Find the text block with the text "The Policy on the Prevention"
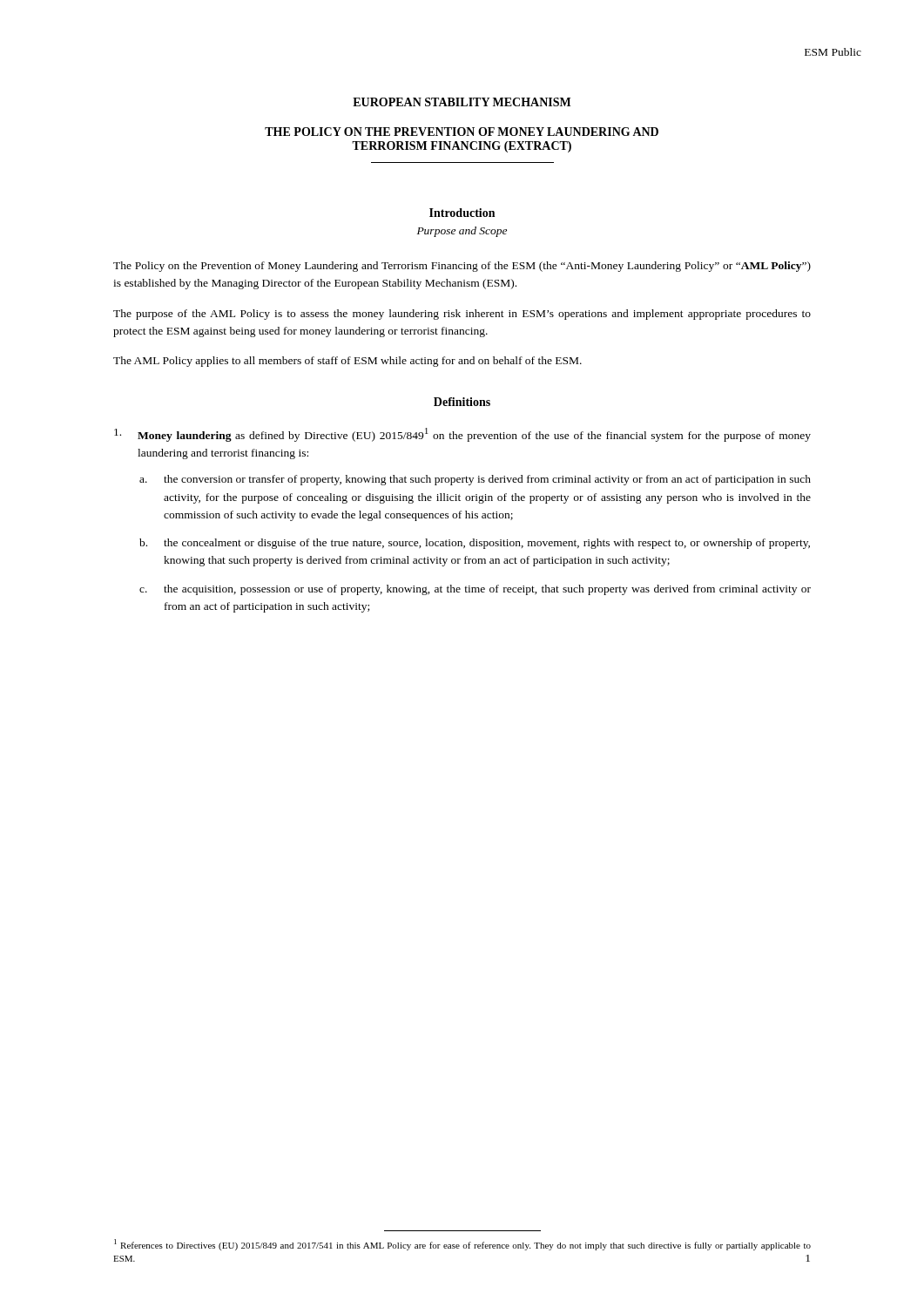 click(462, 274)
